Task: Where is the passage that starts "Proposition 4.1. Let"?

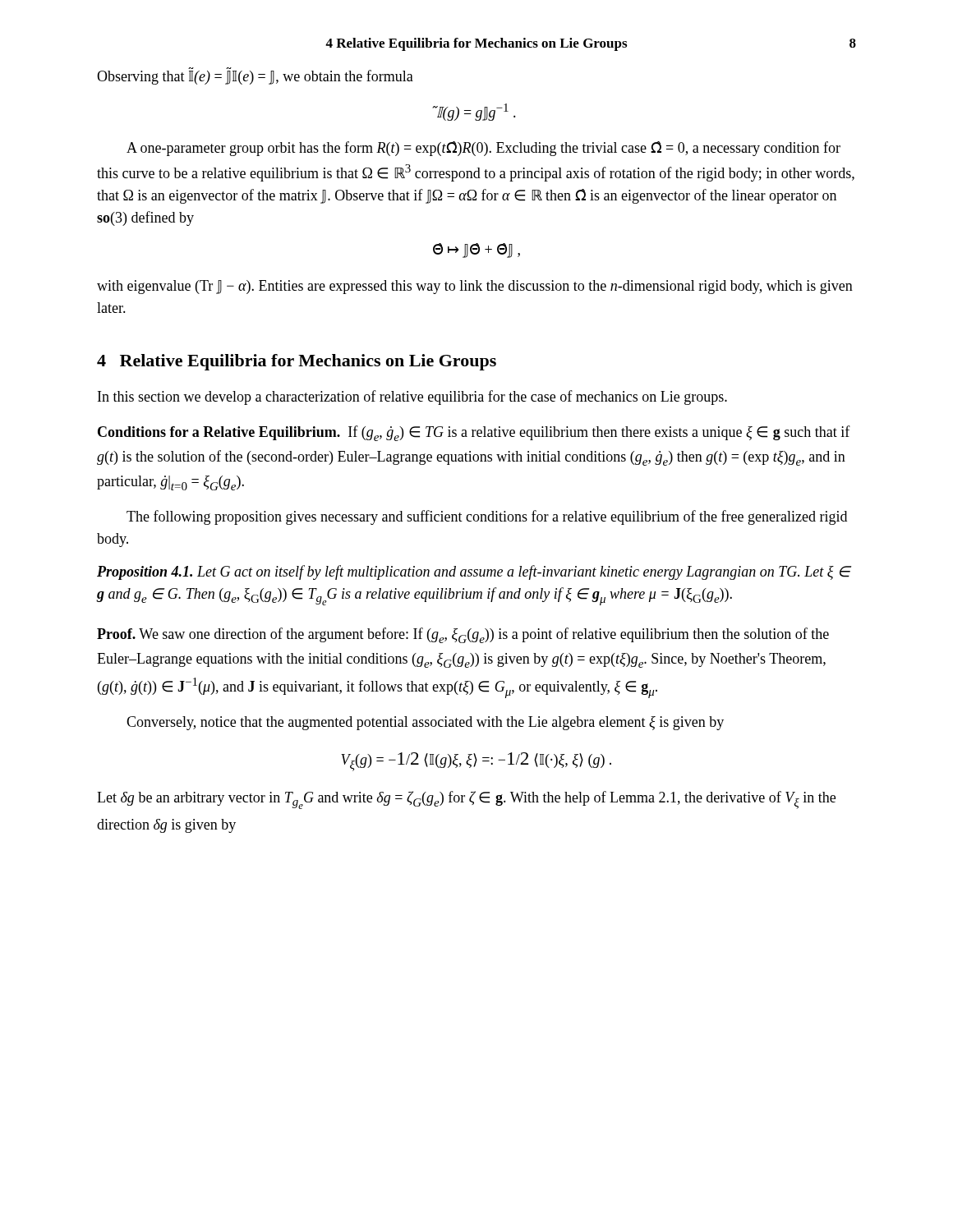Action: pos(476,585)
